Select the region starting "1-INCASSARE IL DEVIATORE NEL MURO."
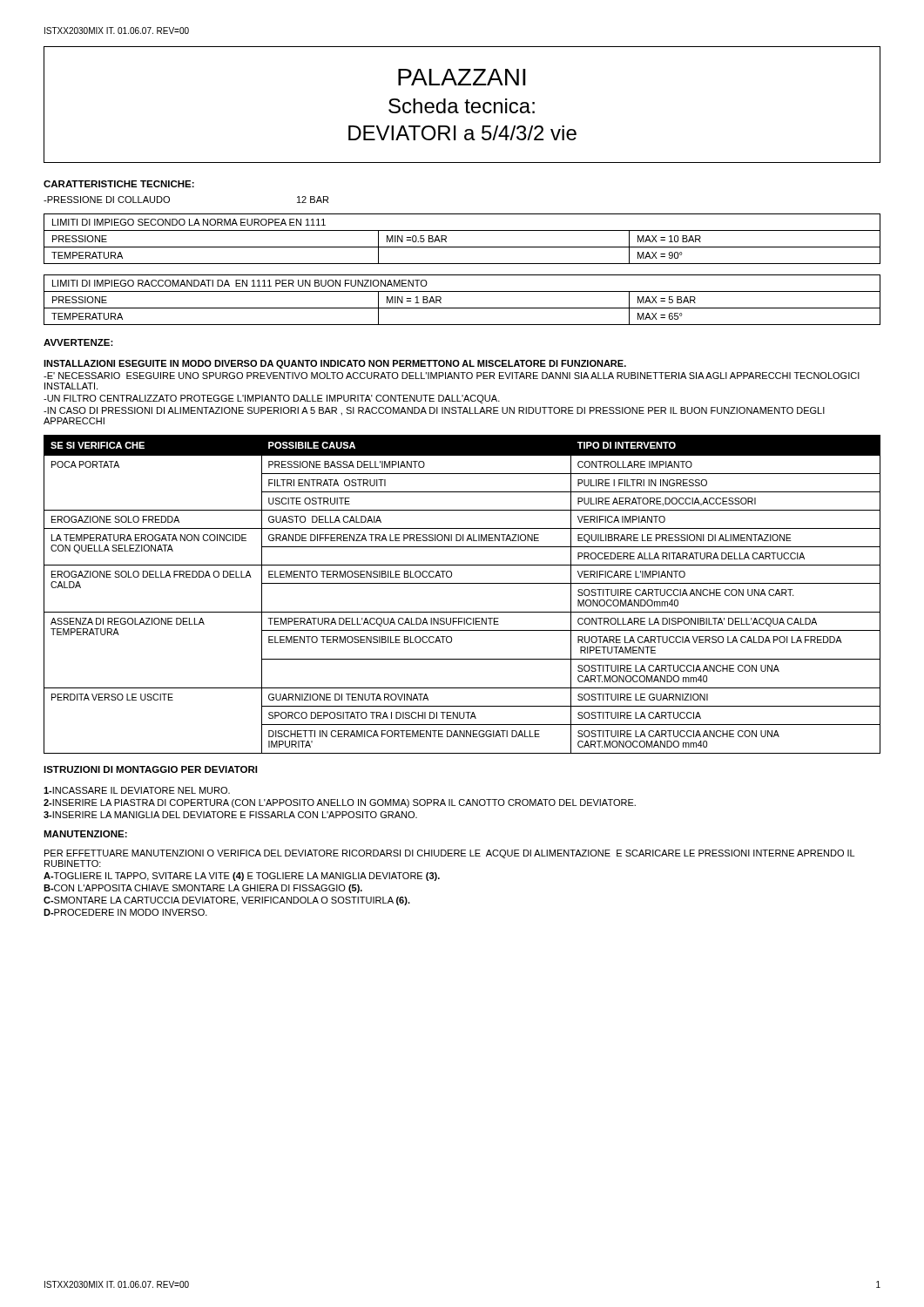924x1307 pixels. click(462, 790)
